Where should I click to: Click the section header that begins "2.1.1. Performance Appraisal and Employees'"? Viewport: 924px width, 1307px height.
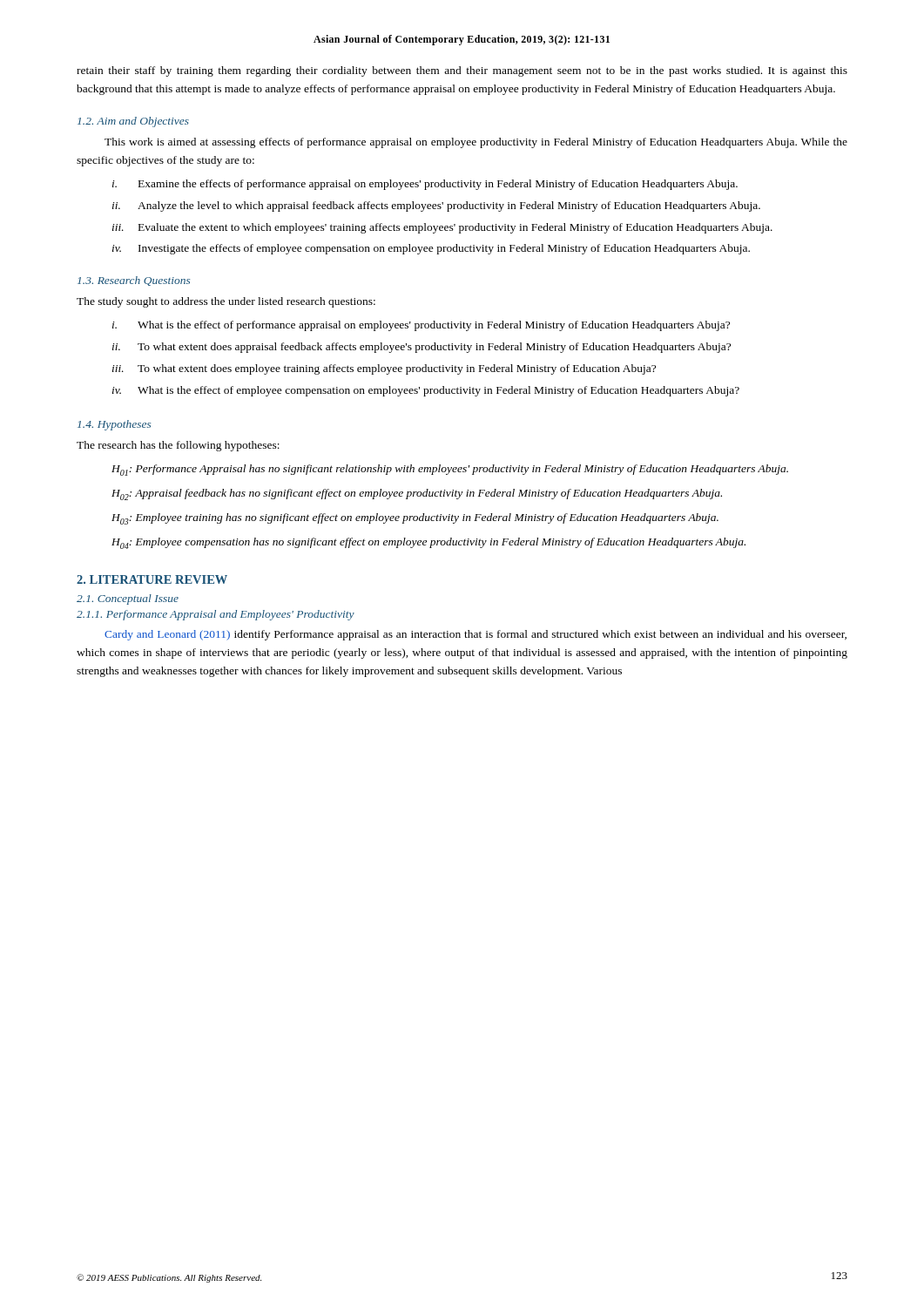[x=215, y=614]
